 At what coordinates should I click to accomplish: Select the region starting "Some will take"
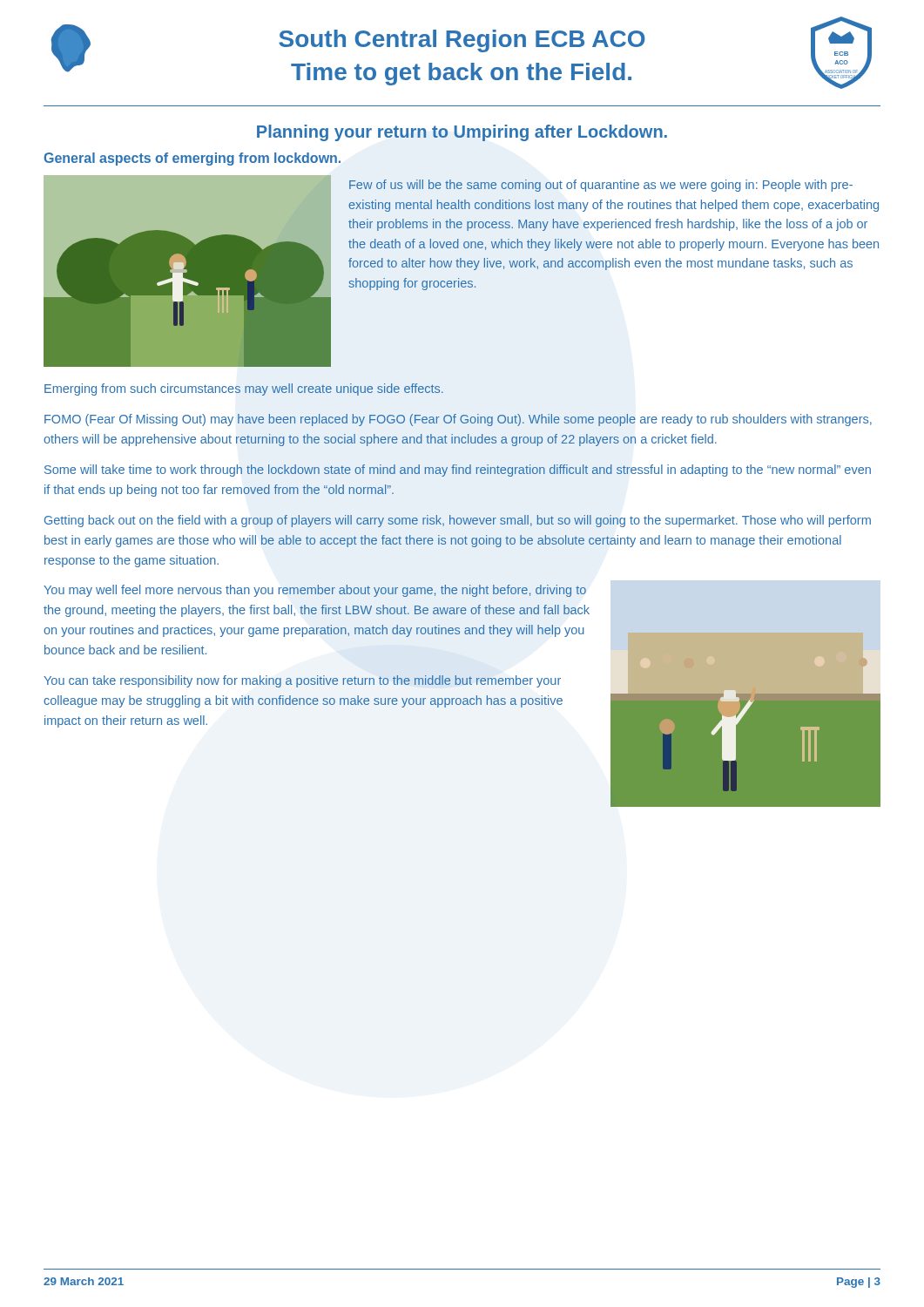458,480
